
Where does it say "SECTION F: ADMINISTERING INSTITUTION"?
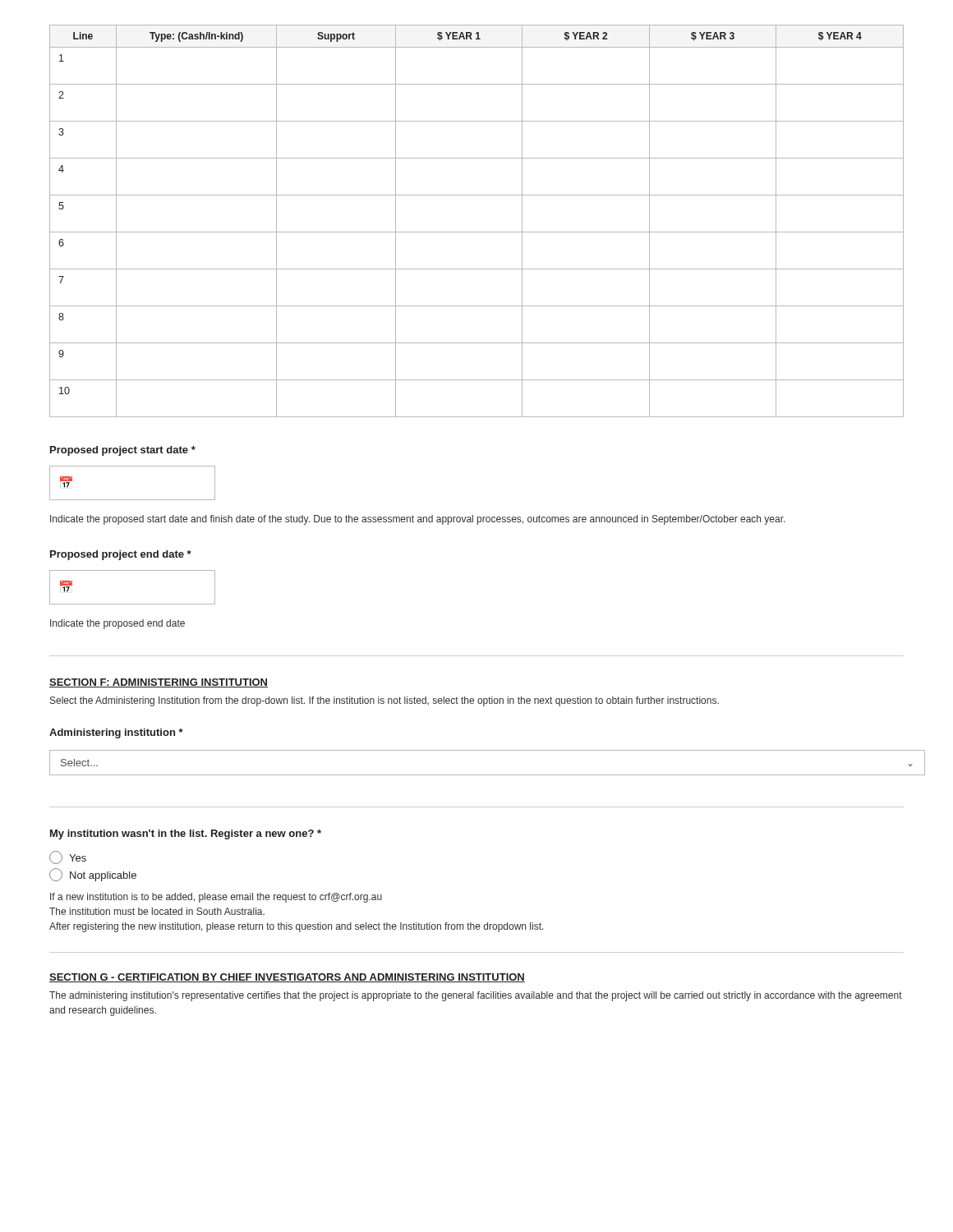coord(159,682)
